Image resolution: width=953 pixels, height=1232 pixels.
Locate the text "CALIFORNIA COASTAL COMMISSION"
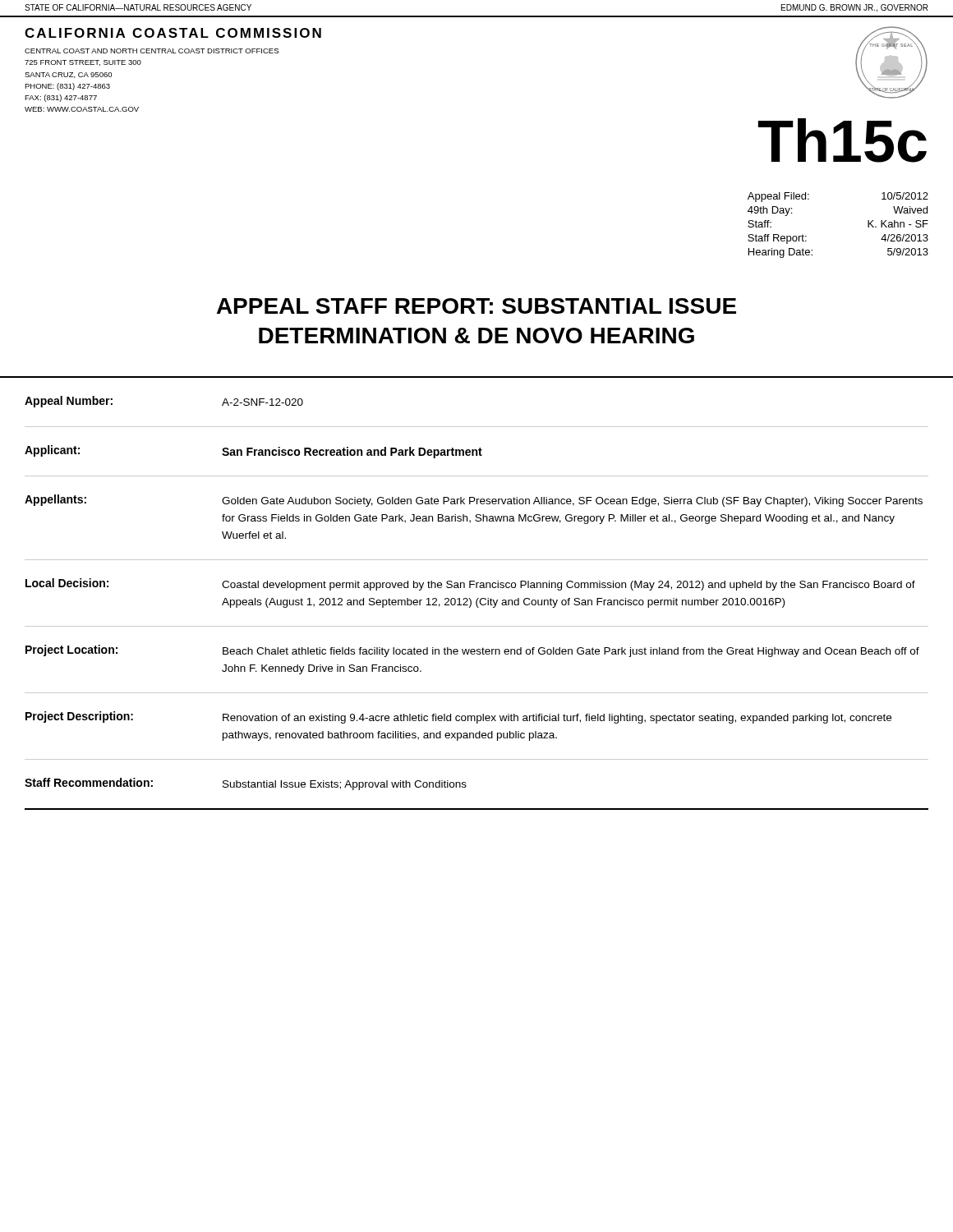coord(174,33)
